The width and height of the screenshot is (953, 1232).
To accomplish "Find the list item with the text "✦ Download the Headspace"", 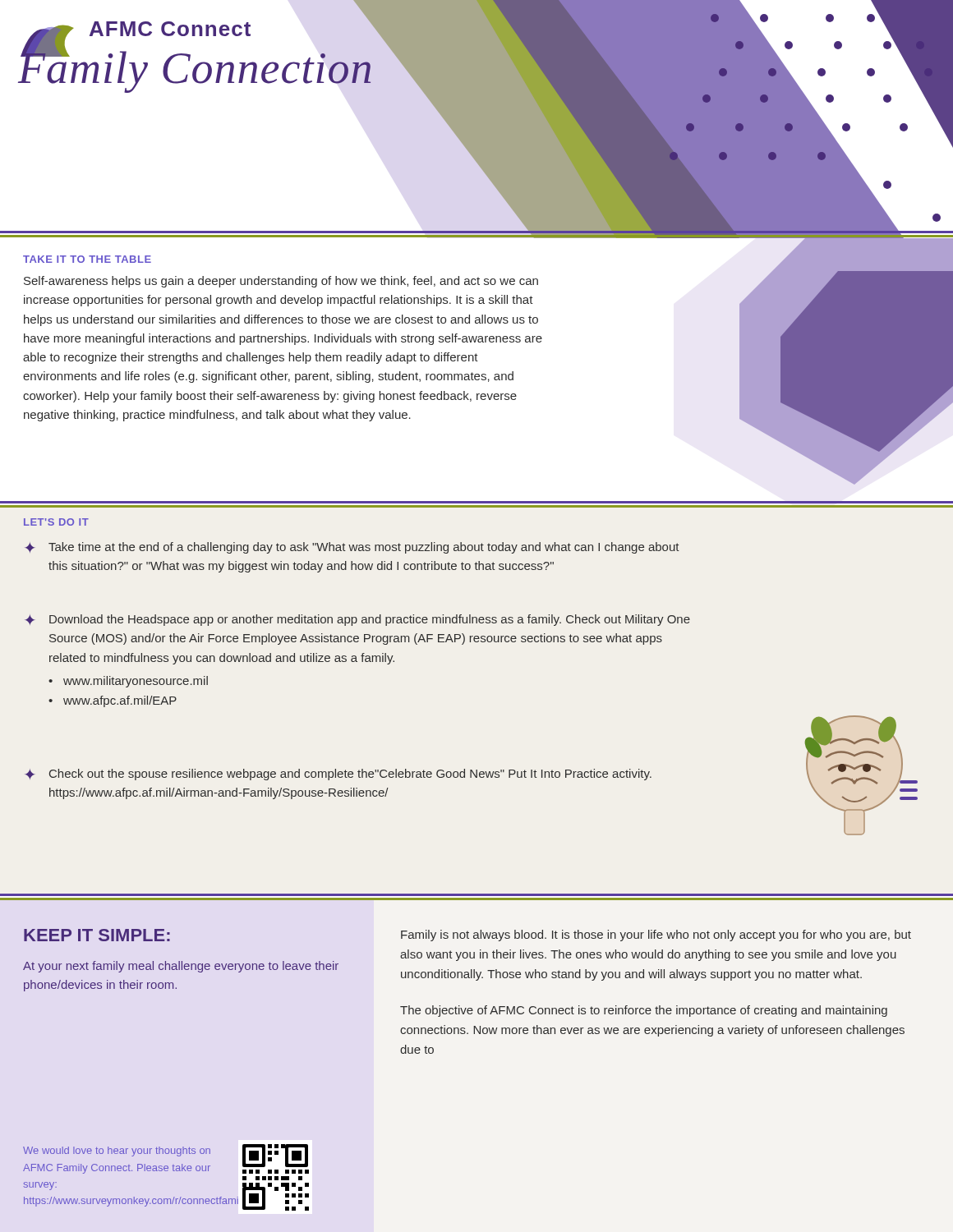I will click(360, 660).
